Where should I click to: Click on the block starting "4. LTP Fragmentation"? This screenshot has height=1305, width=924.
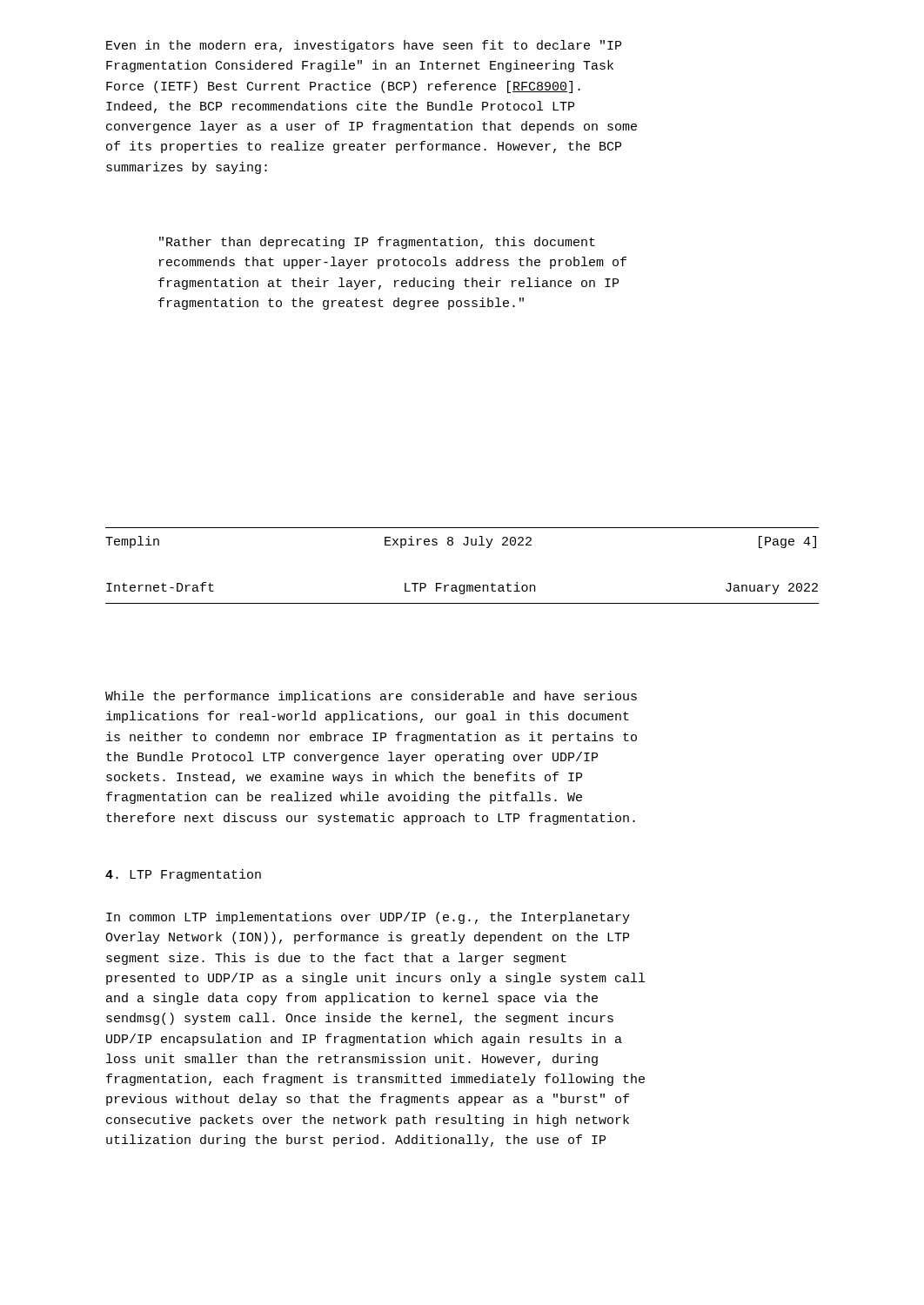point(184,875)
